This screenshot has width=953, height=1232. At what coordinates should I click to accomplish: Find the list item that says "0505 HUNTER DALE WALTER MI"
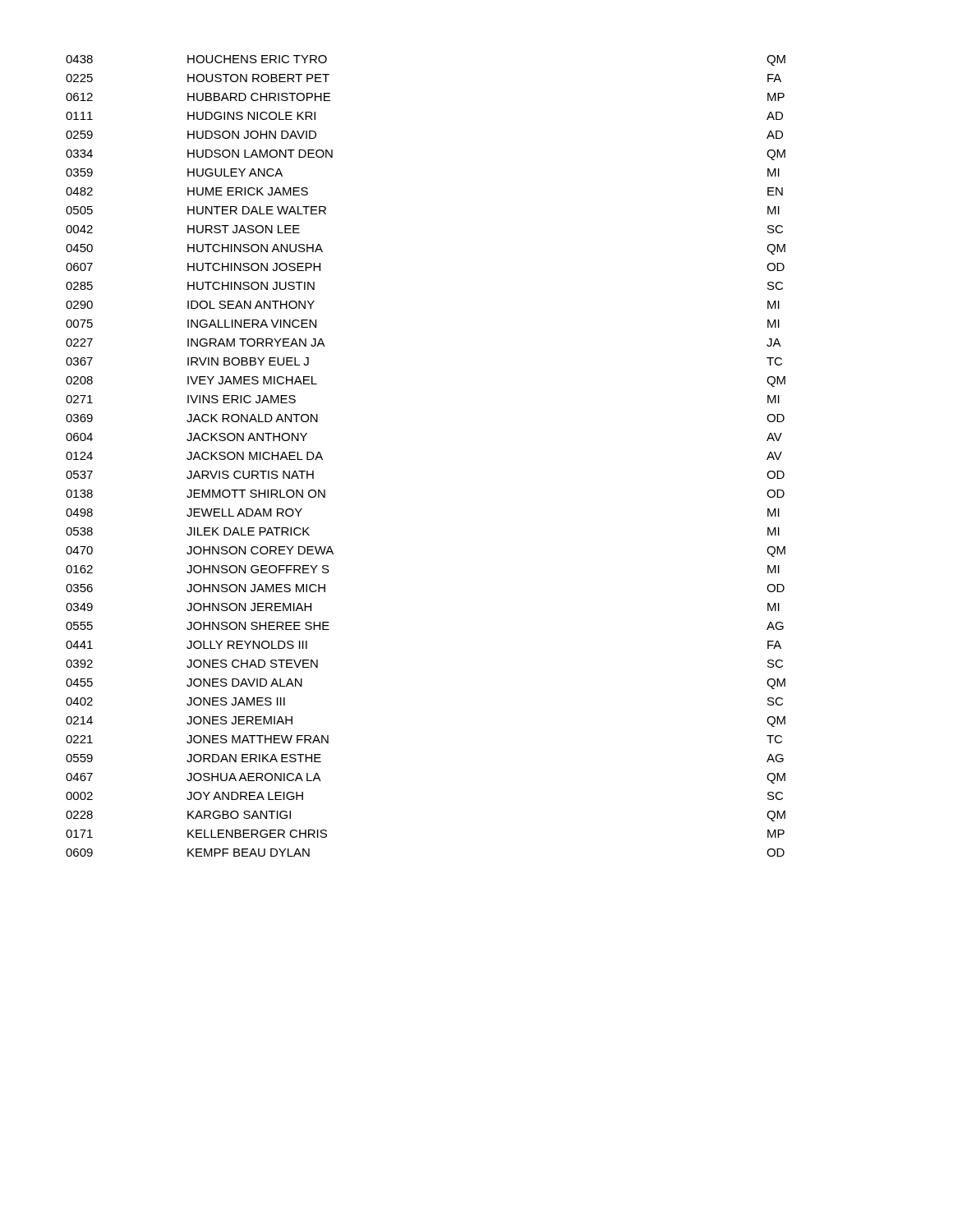[76, 210]
